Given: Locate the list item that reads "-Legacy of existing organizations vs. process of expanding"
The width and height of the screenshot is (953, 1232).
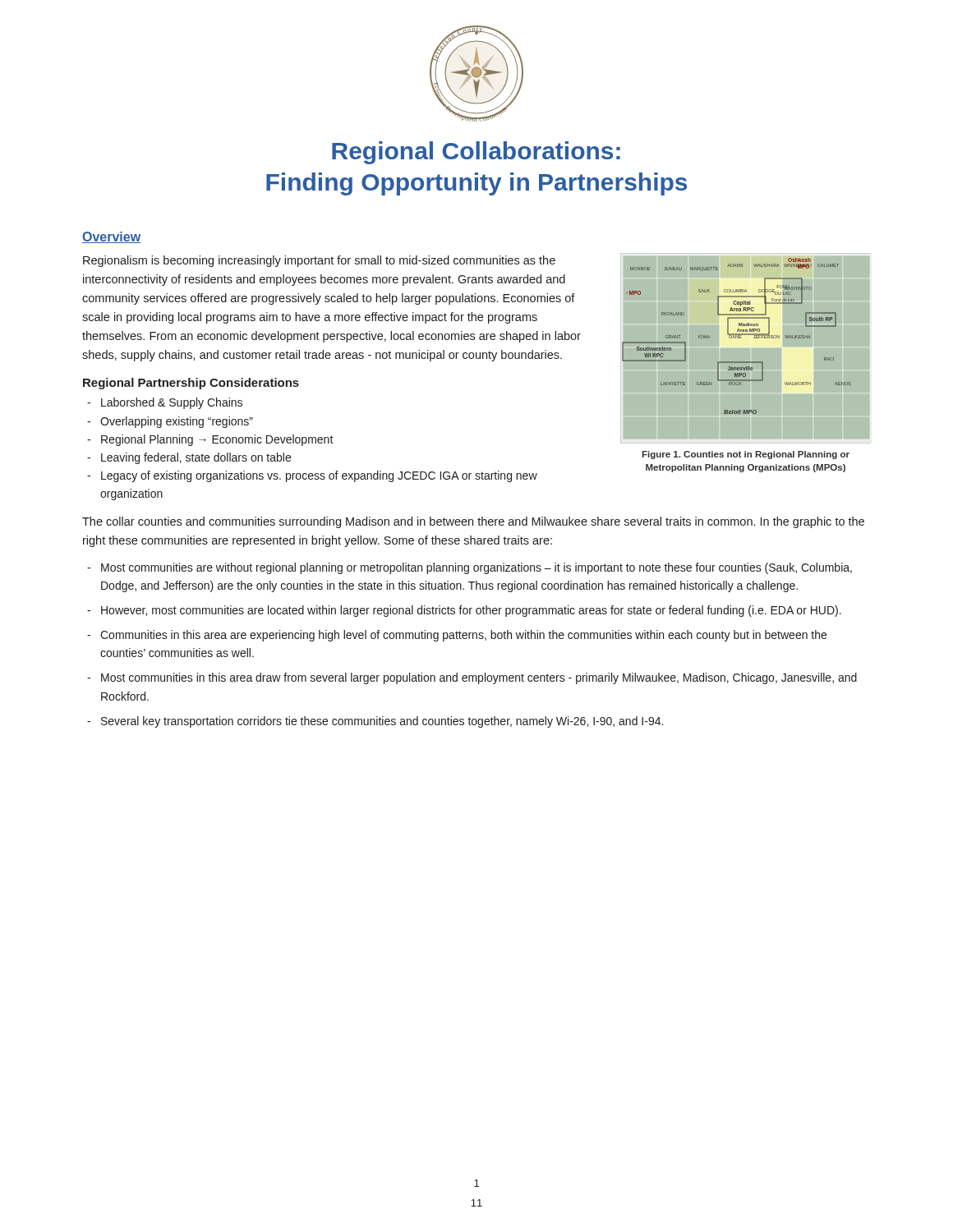Looking at the screenshot, I should tap(312, 483).
